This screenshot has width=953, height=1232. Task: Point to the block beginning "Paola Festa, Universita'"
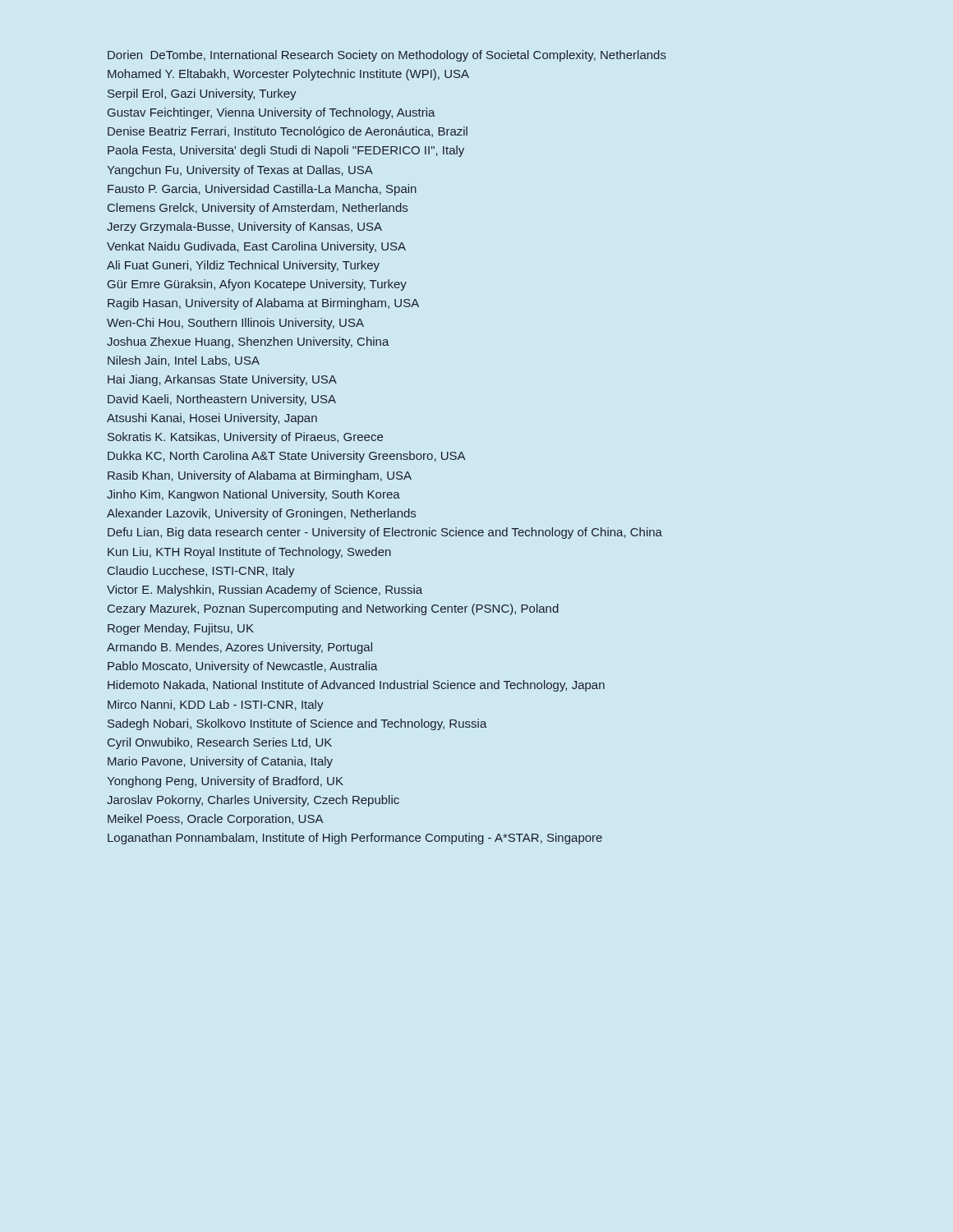286,150
